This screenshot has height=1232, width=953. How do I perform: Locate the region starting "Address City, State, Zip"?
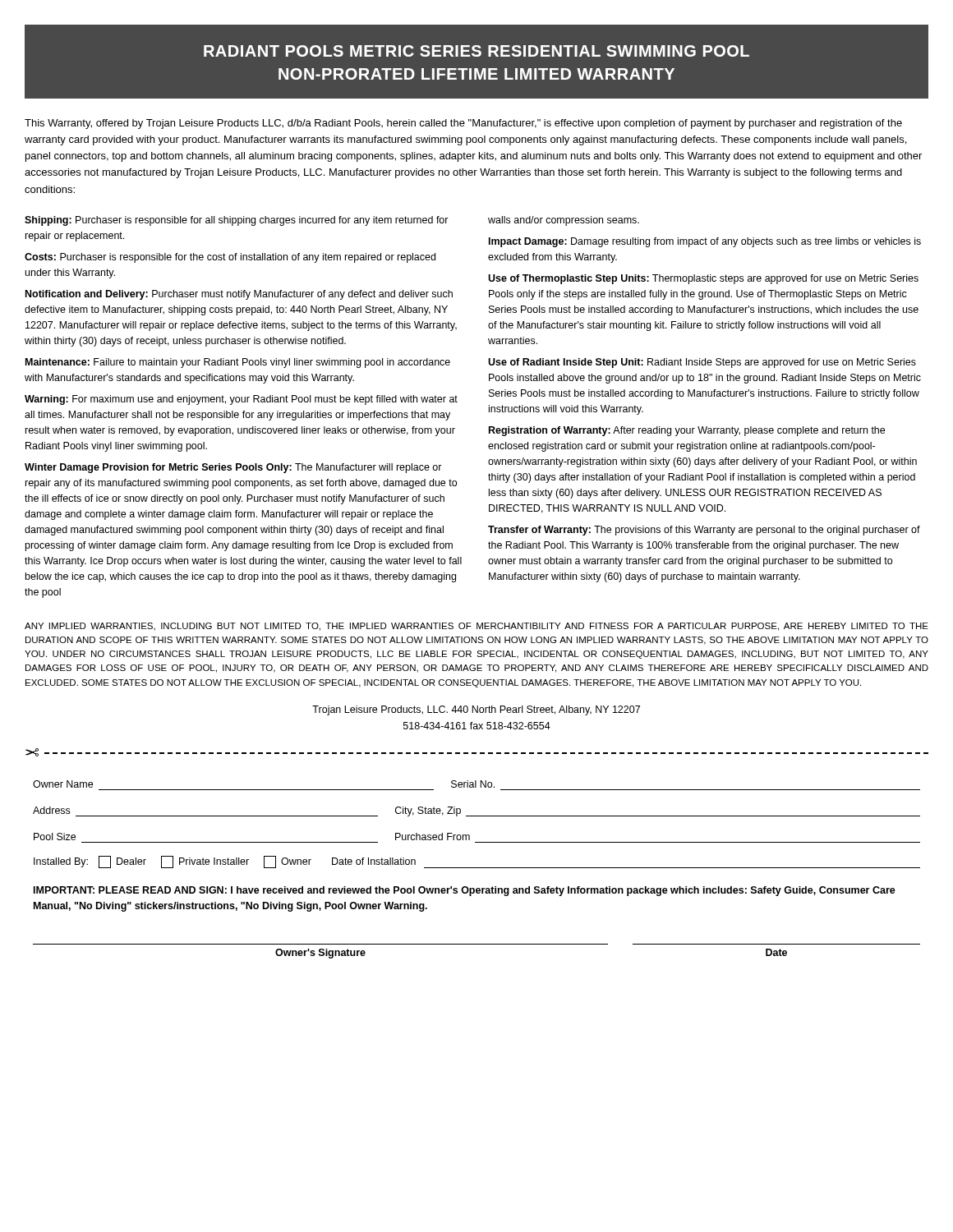coord(476,810)
